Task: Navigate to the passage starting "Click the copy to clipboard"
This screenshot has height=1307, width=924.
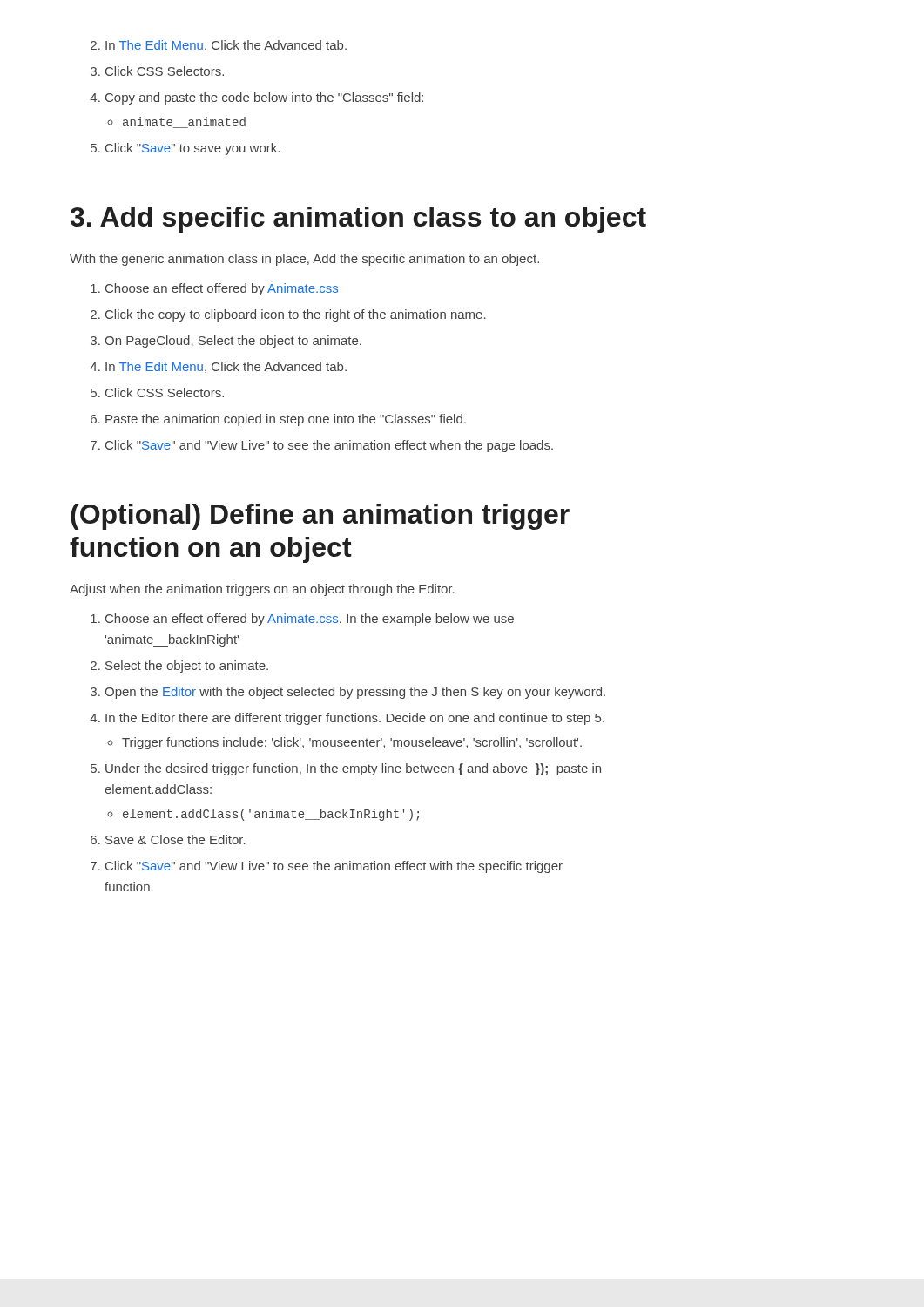Action: 295,314
